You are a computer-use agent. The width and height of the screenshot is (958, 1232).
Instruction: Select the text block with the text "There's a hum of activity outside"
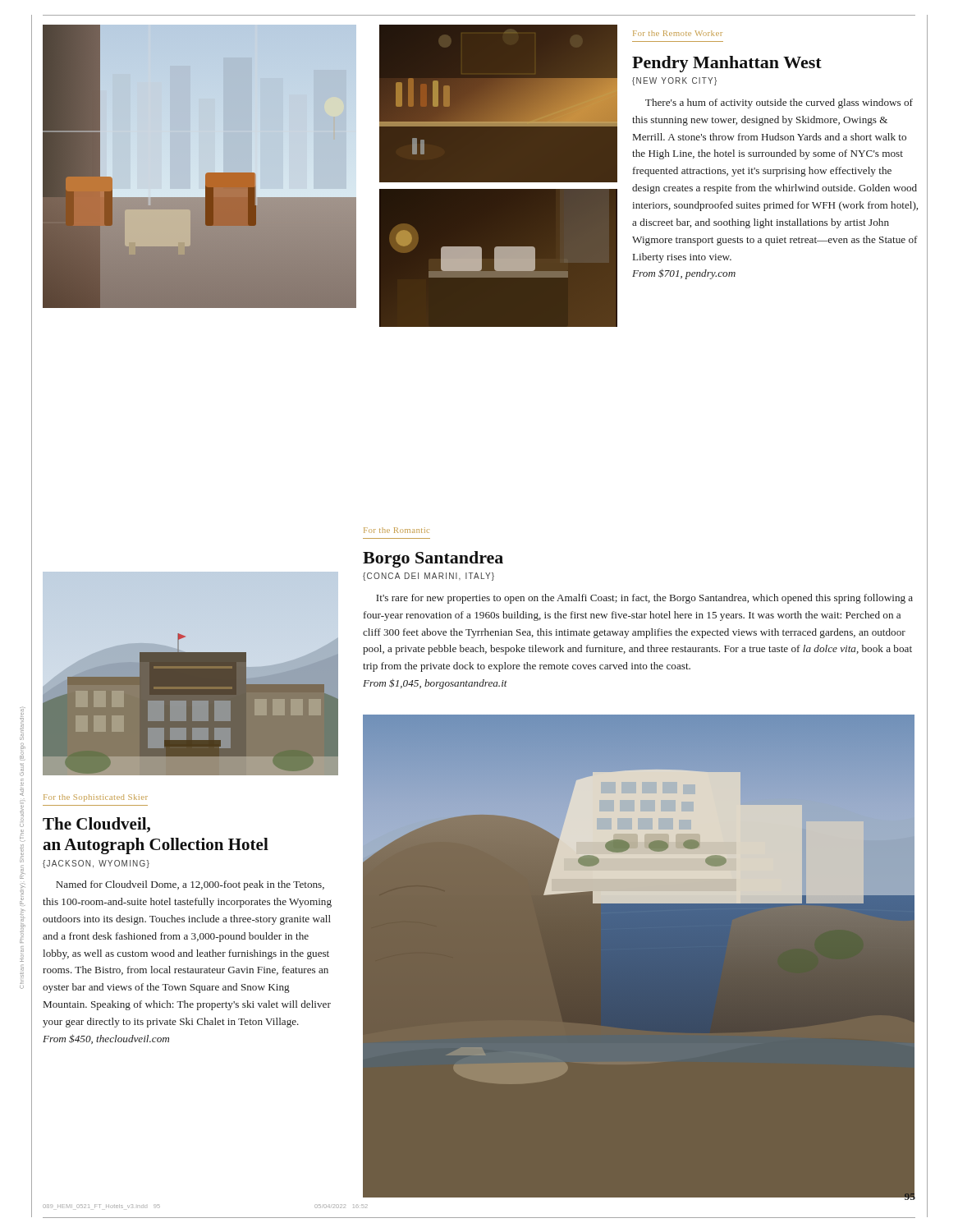[776, 189]
